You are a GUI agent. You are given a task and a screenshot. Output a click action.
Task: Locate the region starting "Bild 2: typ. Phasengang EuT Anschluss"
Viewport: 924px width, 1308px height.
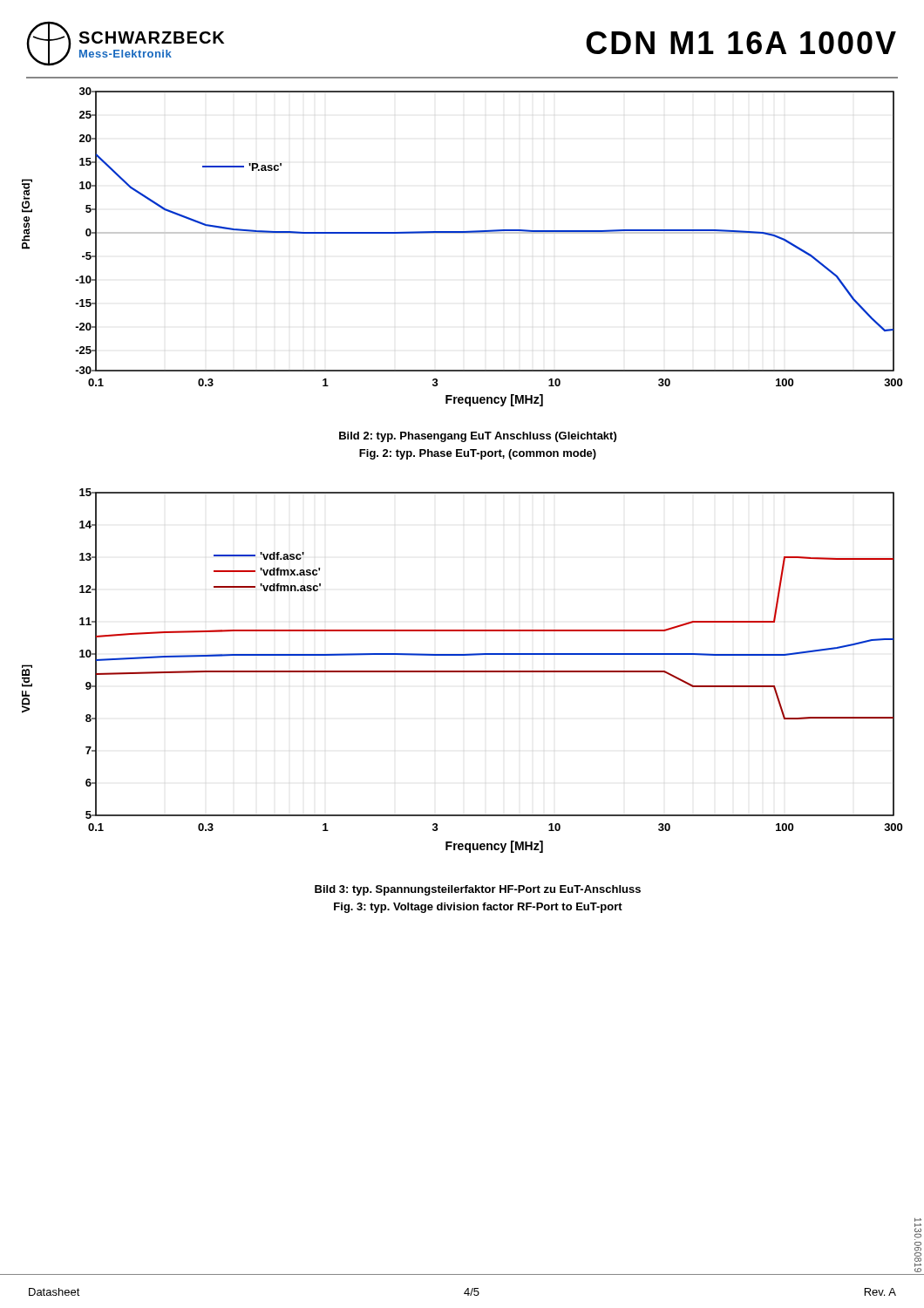(x=478, y=444)
